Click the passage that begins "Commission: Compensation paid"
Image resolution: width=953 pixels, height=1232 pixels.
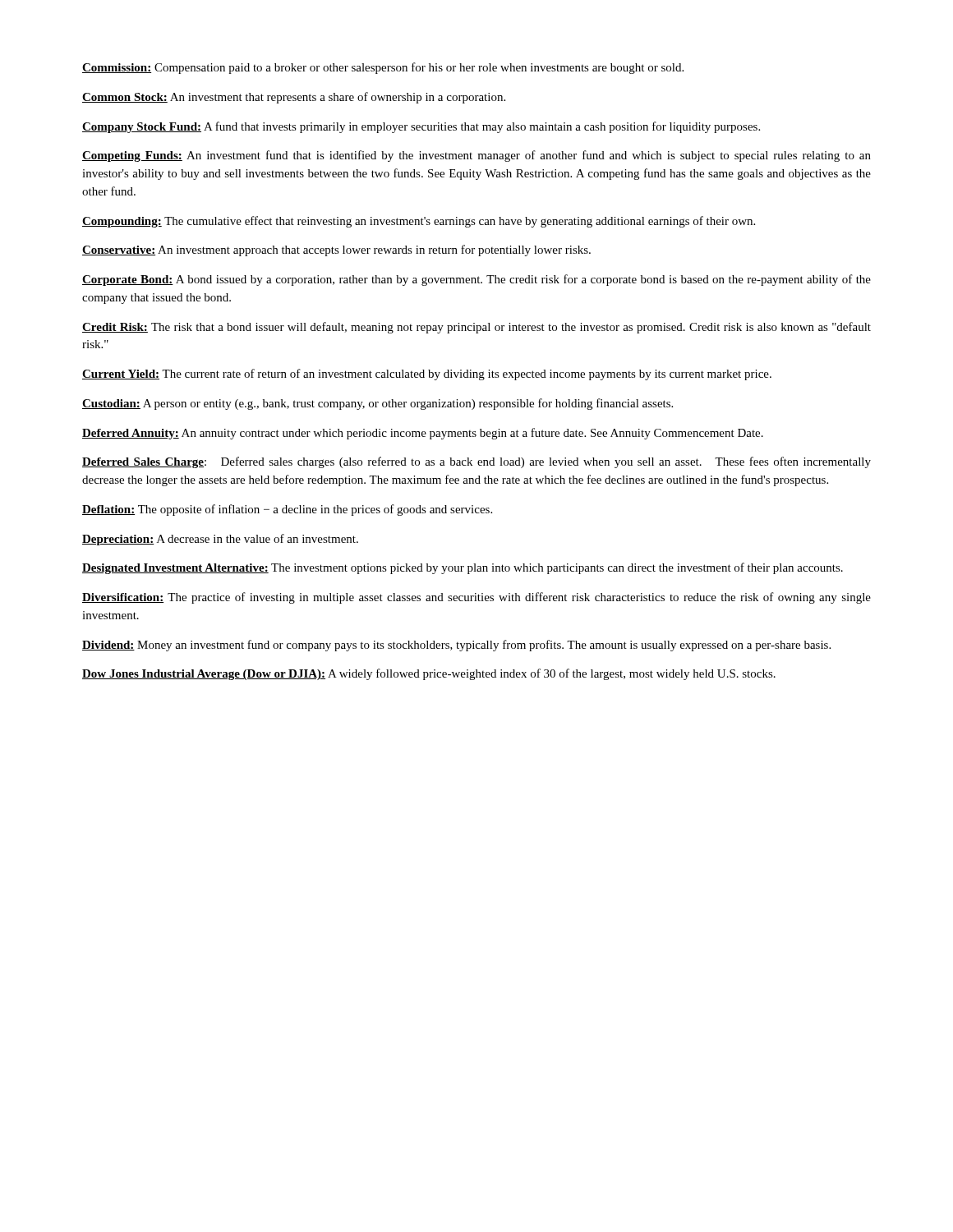[x=383, y=67]
